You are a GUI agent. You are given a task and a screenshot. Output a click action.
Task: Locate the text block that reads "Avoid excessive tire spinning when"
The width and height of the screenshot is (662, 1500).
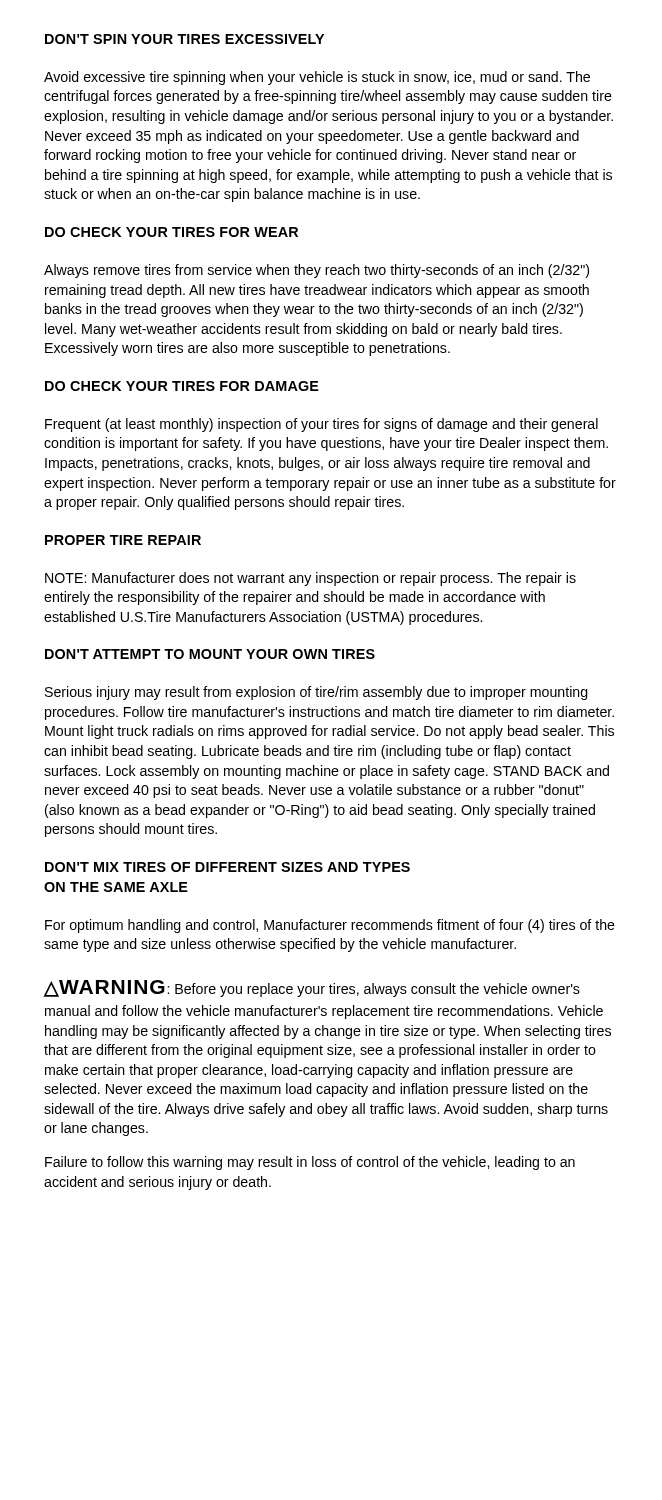pyautogui.click(x=331, y=136)
